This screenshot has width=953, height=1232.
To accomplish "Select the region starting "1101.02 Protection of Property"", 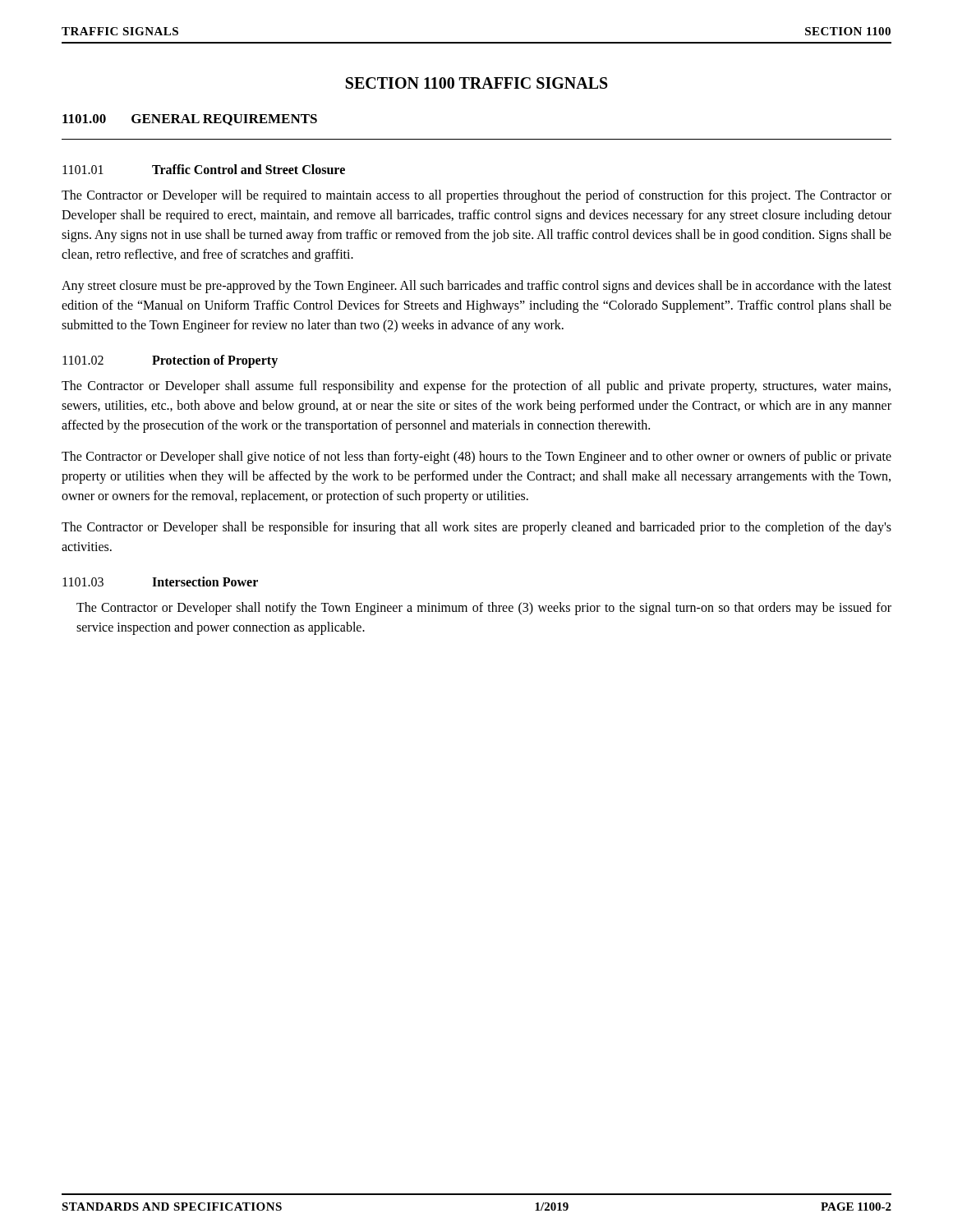I will (170, 361).
